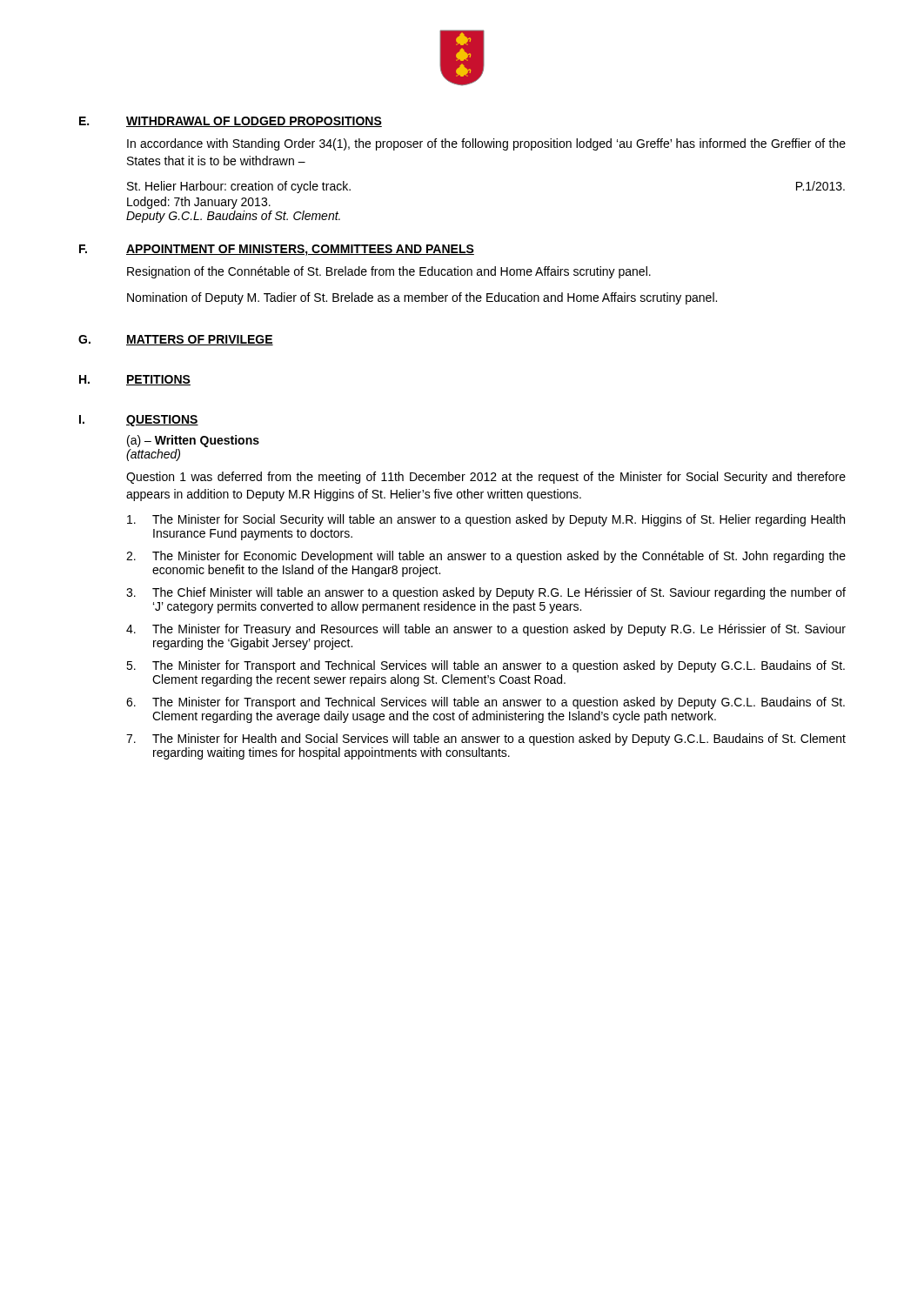924x1305 pixels.
Task: Click on the text block starting "7. The Minister for Health and Social"
Action: 486,745
